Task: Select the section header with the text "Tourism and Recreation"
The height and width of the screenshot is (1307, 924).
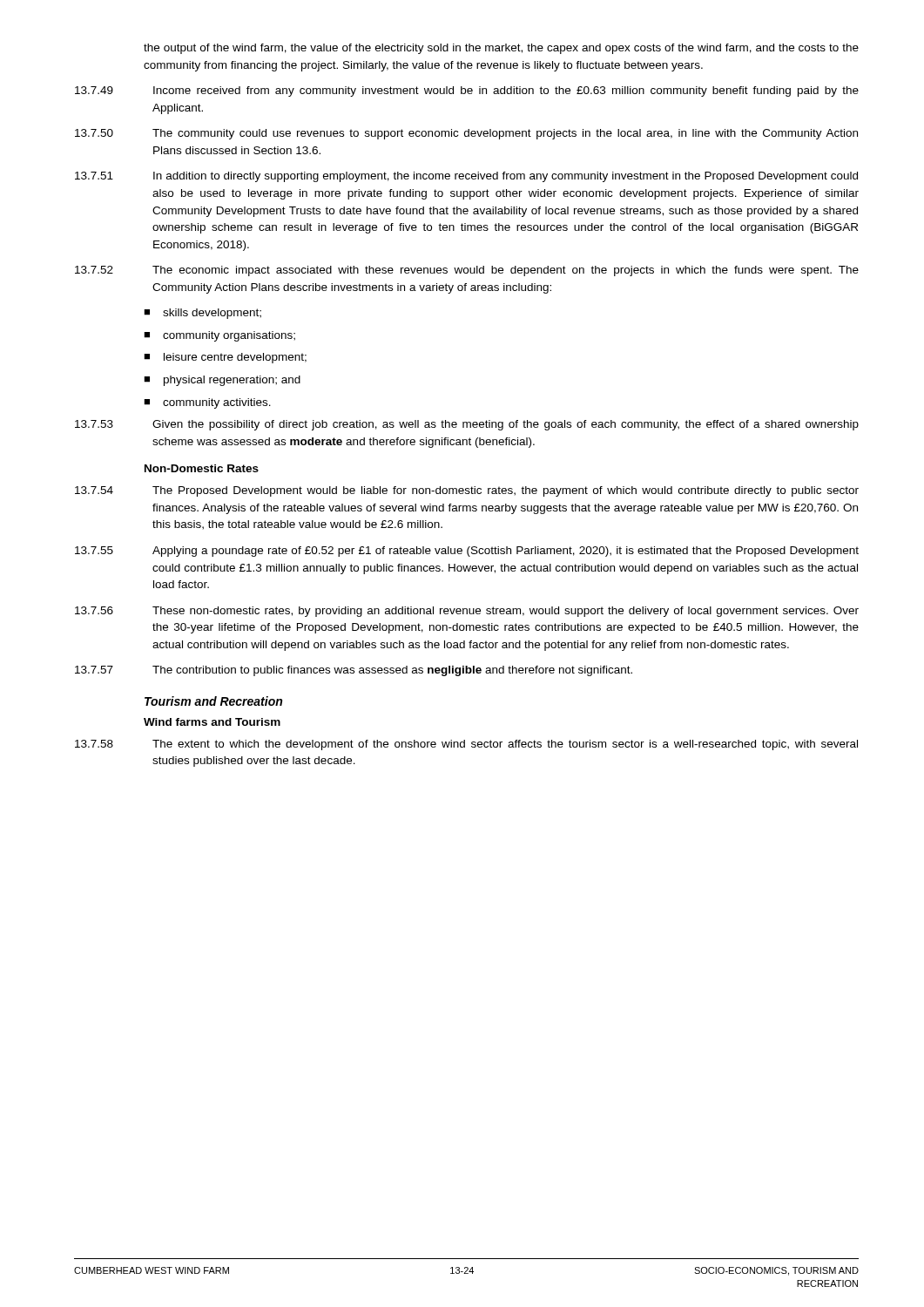Action: tap(213, 701)
